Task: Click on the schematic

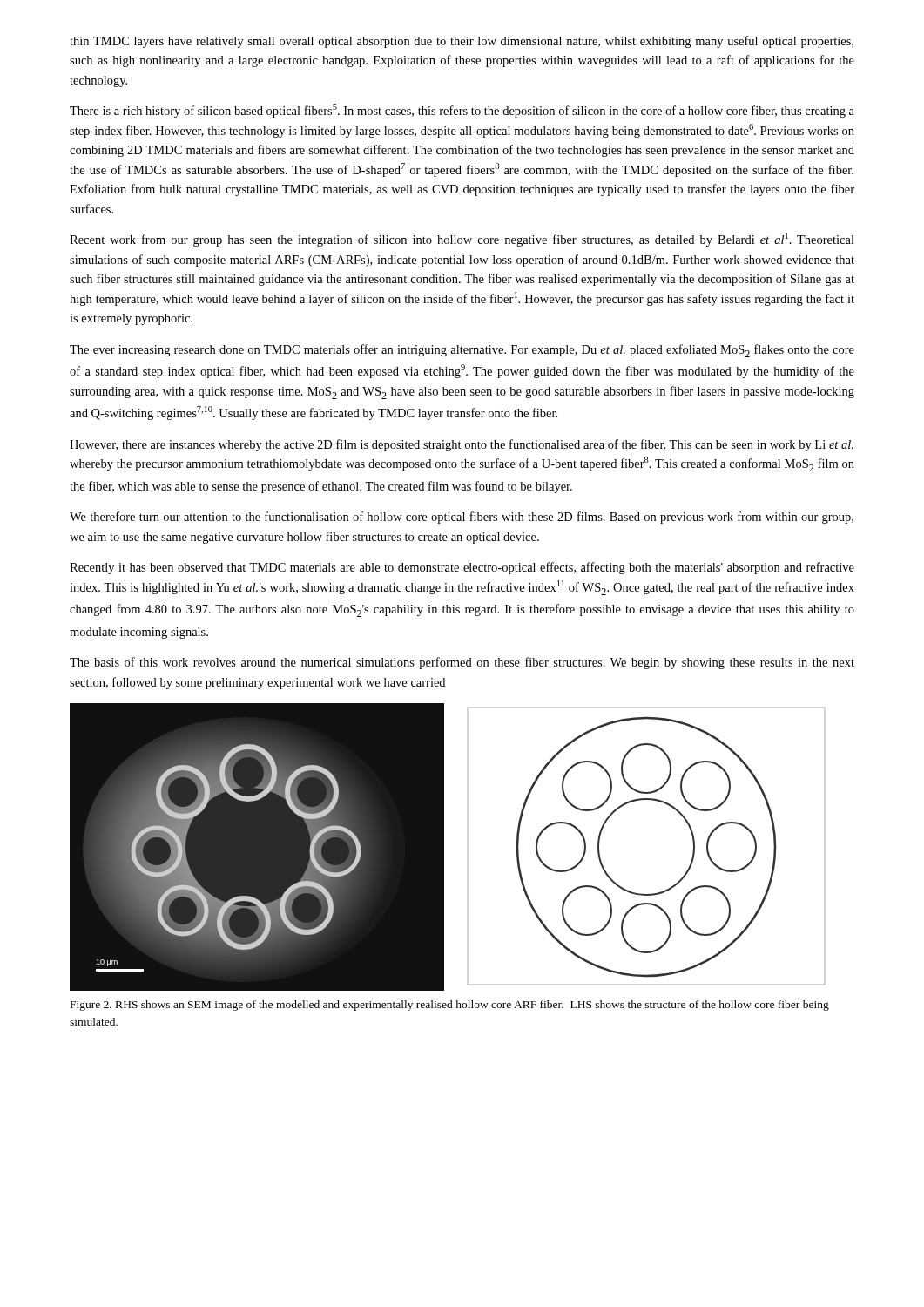Action: 646,847
